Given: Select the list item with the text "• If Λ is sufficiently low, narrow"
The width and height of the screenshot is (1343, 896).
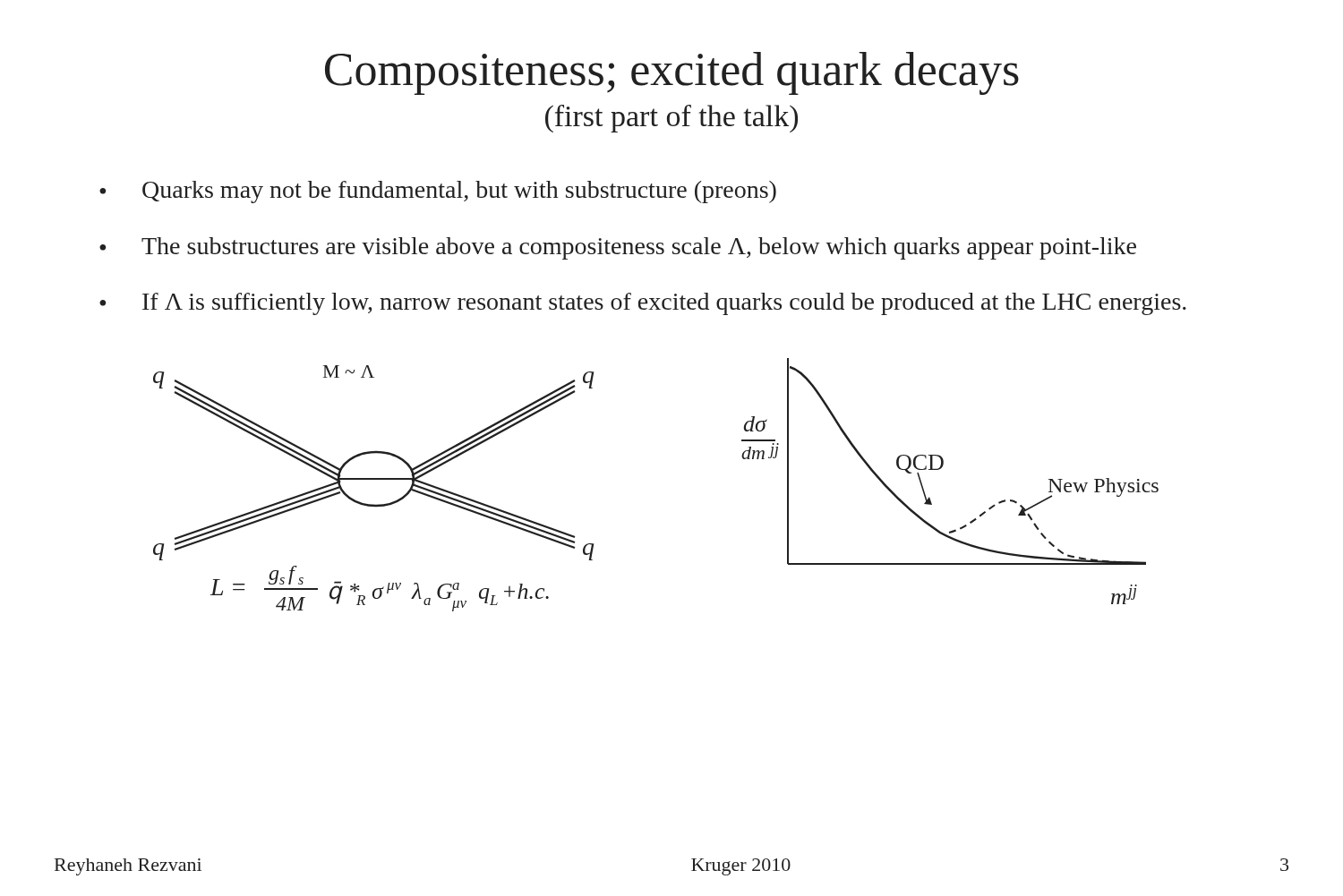Looking at the screenshot, I should (685, 303).
